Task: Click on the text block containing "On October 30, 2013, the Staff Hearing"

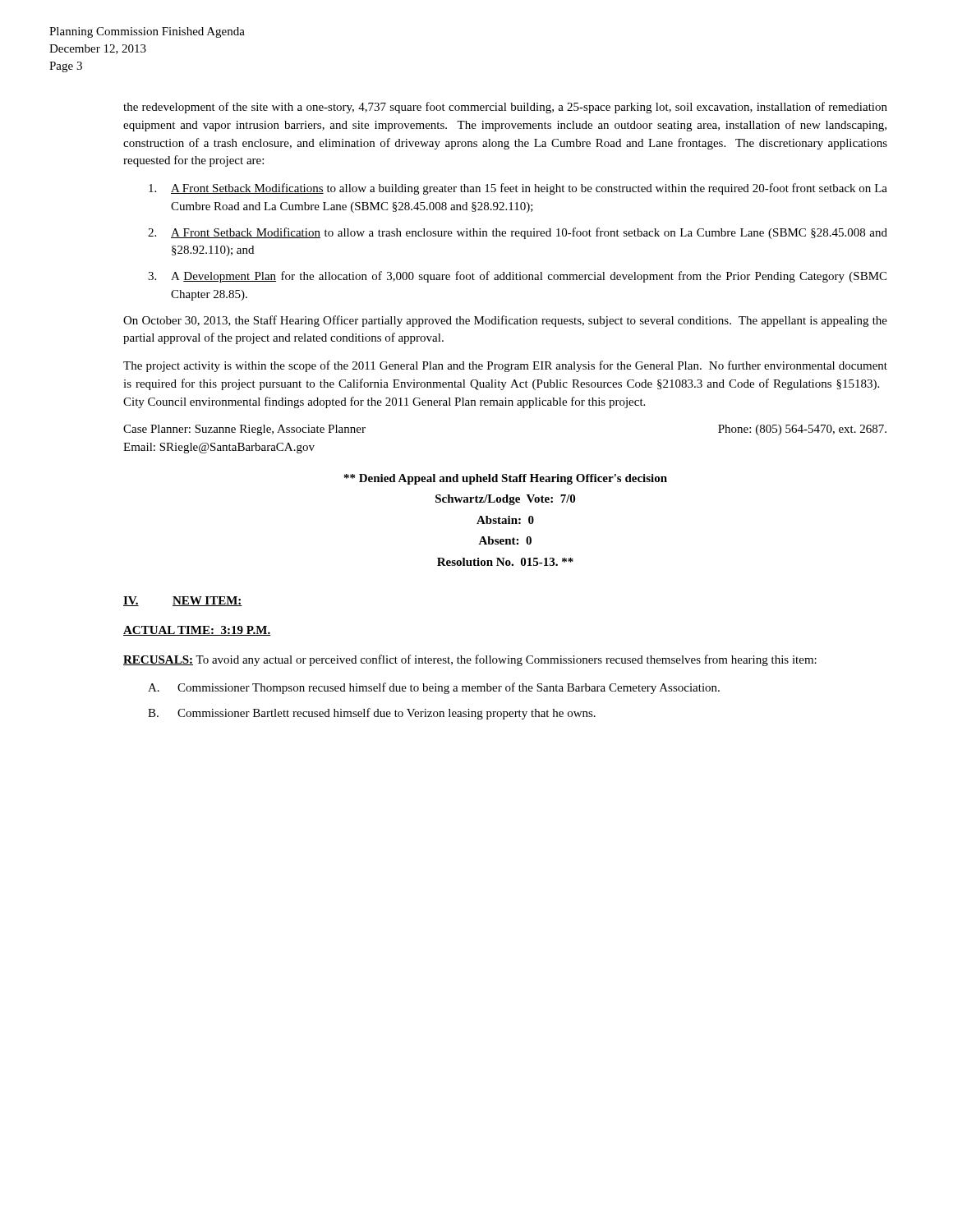Action: point(505,329)
